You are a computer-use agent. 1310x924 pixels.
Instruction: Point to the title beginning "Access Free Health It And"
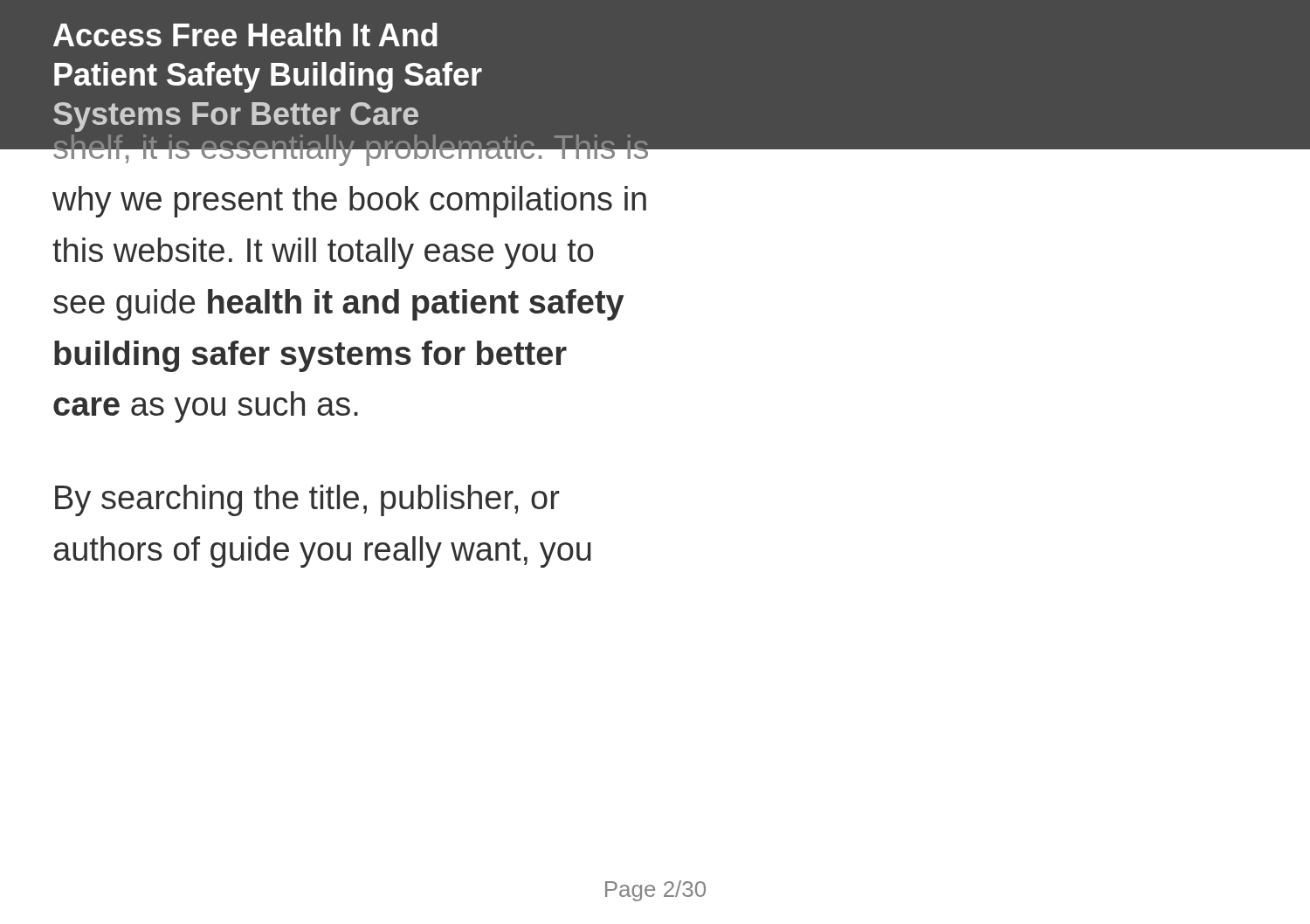pos(267,75)
